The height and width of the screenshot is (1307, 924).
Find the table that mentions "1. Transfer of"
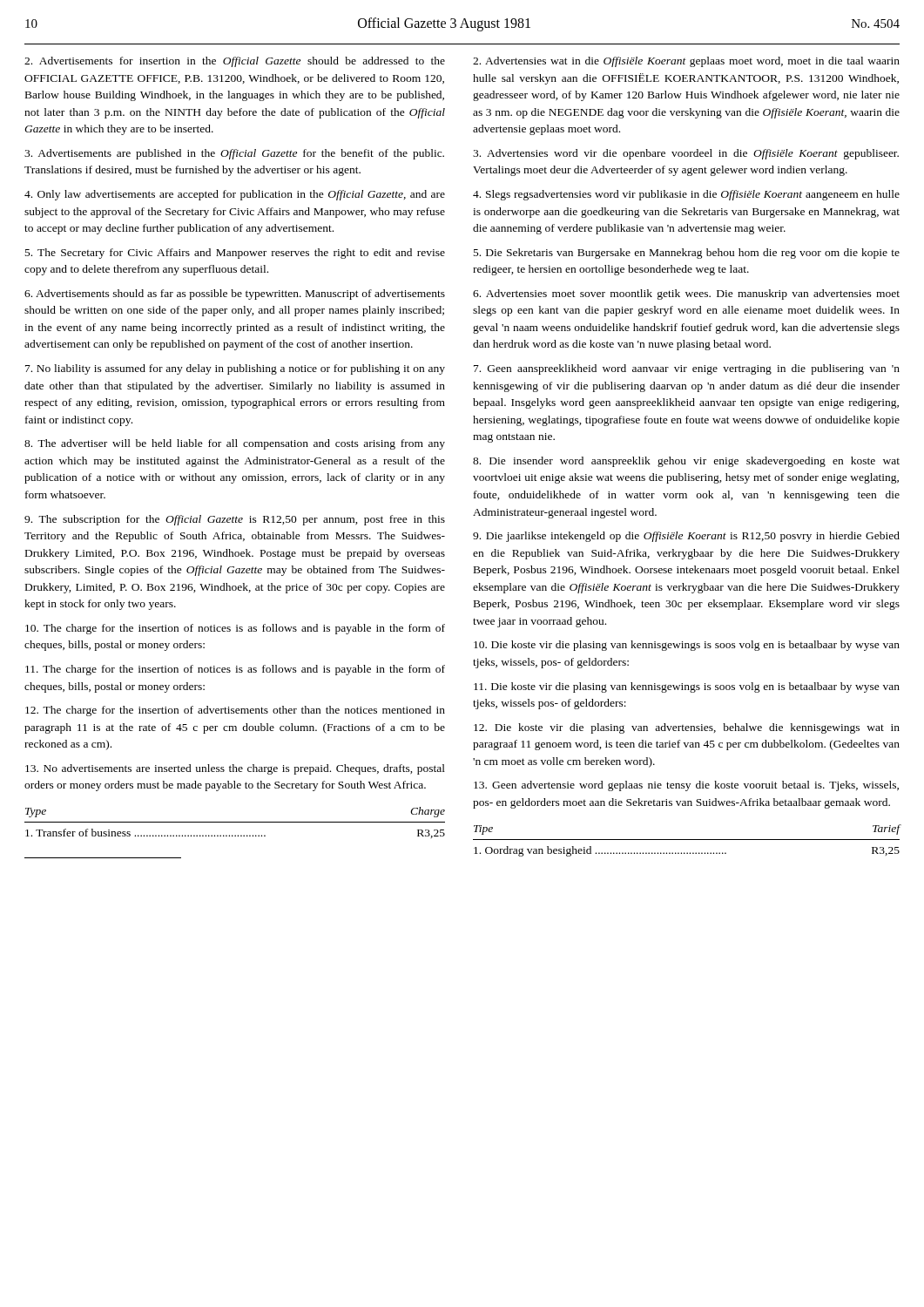point(235,822)
